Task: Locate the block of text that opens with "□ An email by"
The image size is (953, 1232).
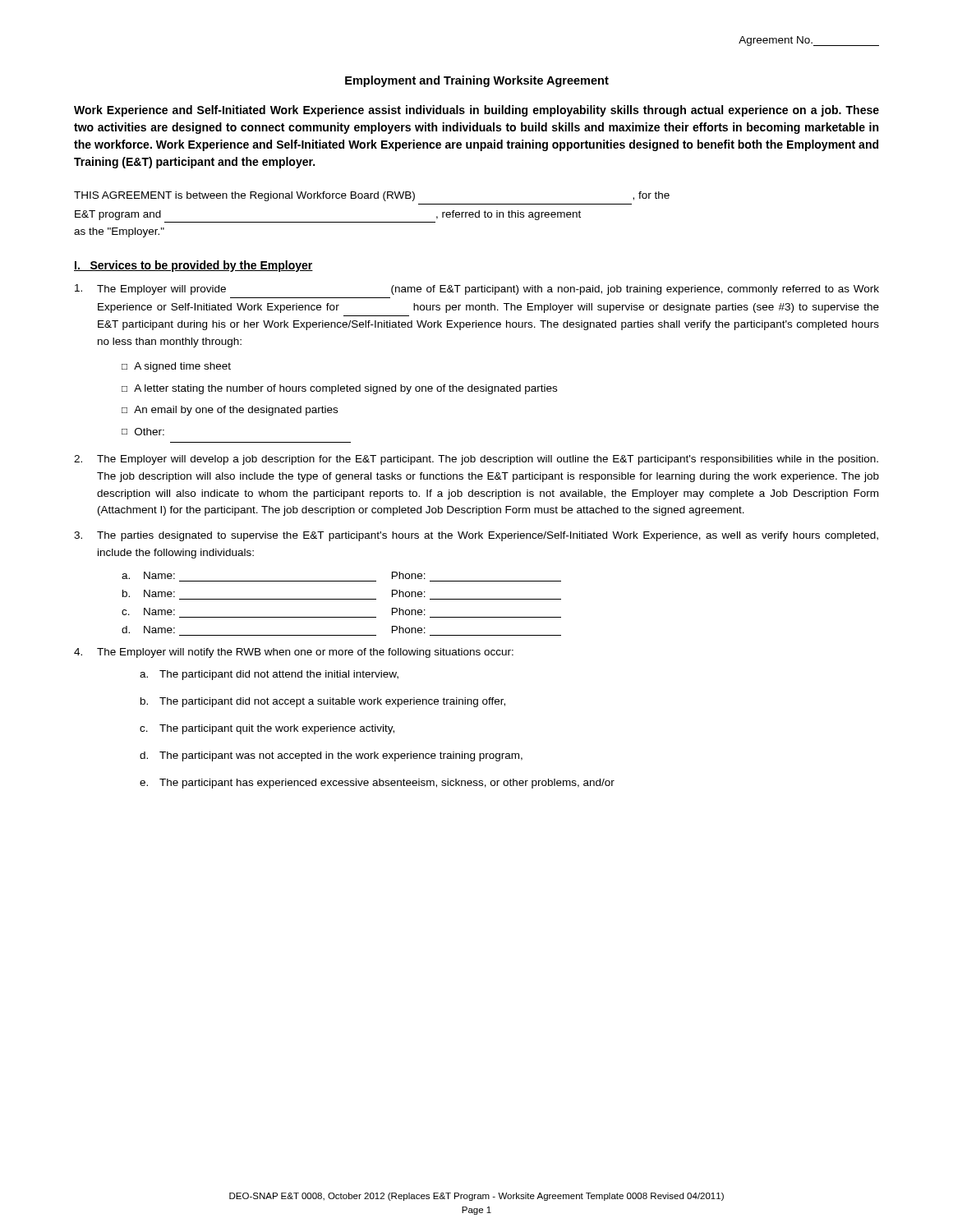Action: pyautogui.click(x=230, y=410)
